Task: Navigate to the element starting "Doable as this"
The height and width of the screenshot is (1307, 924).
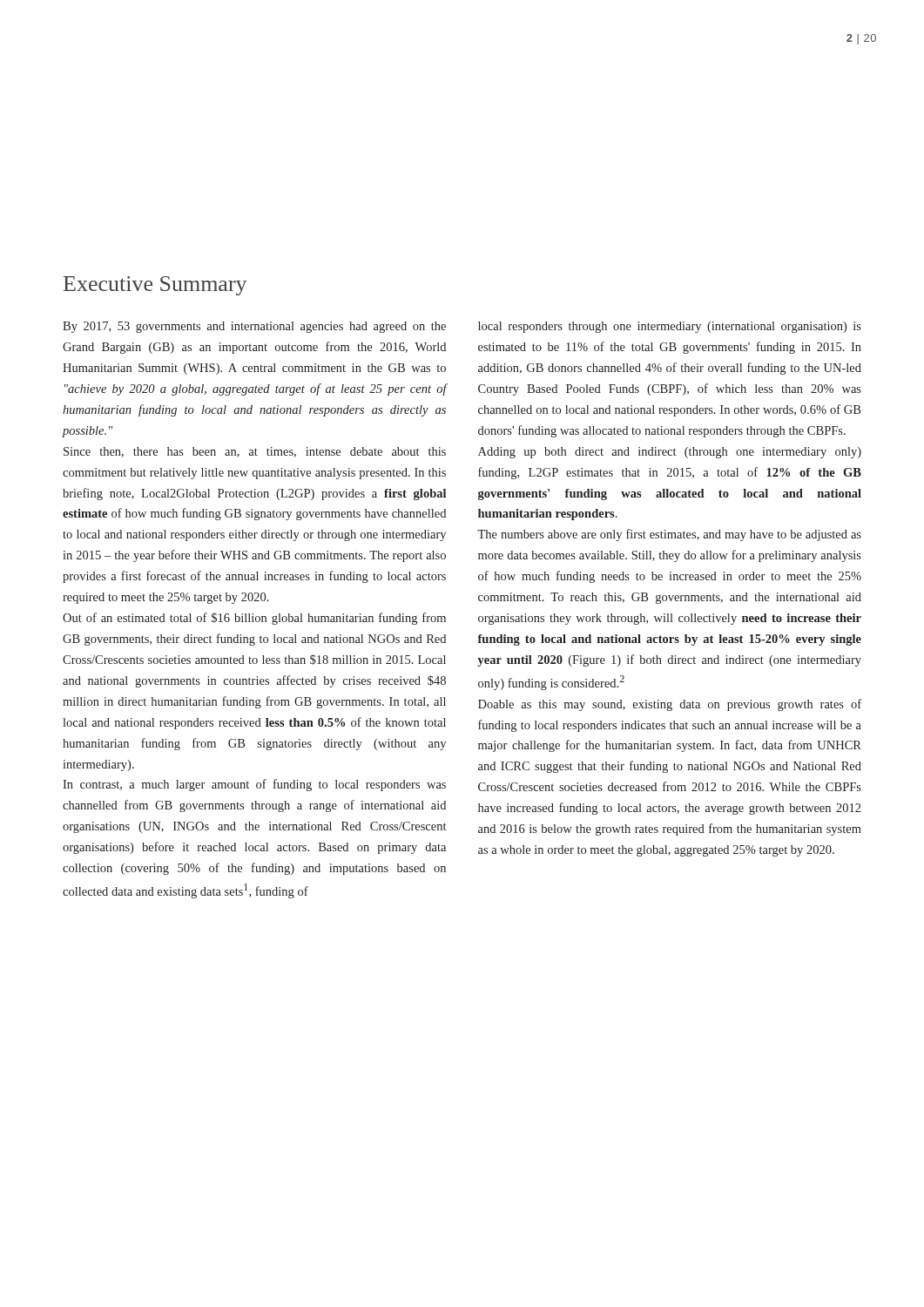Action: pos(669,778)
